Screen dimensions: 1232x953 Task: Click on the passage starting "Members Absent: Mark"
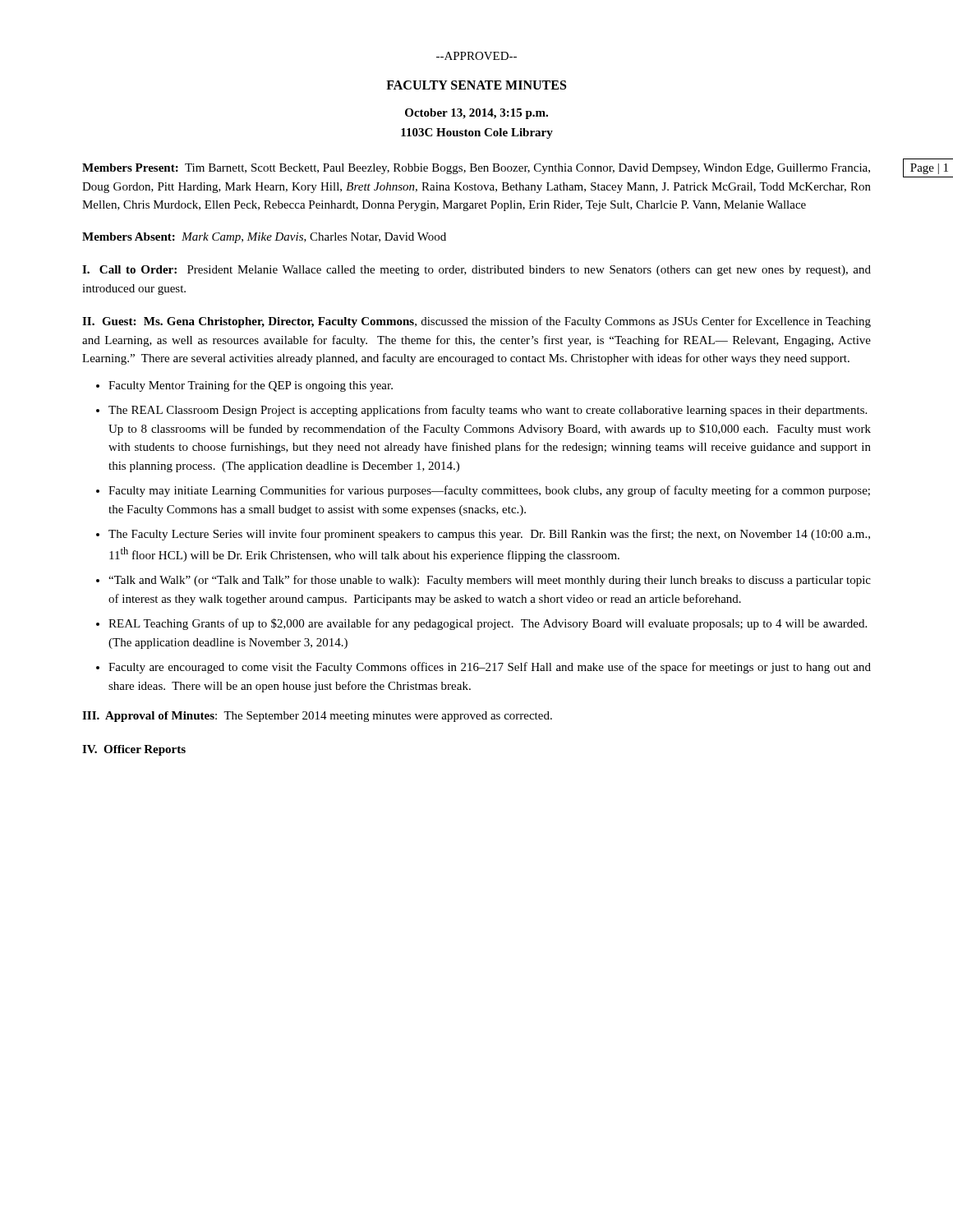tap(264, 236)
